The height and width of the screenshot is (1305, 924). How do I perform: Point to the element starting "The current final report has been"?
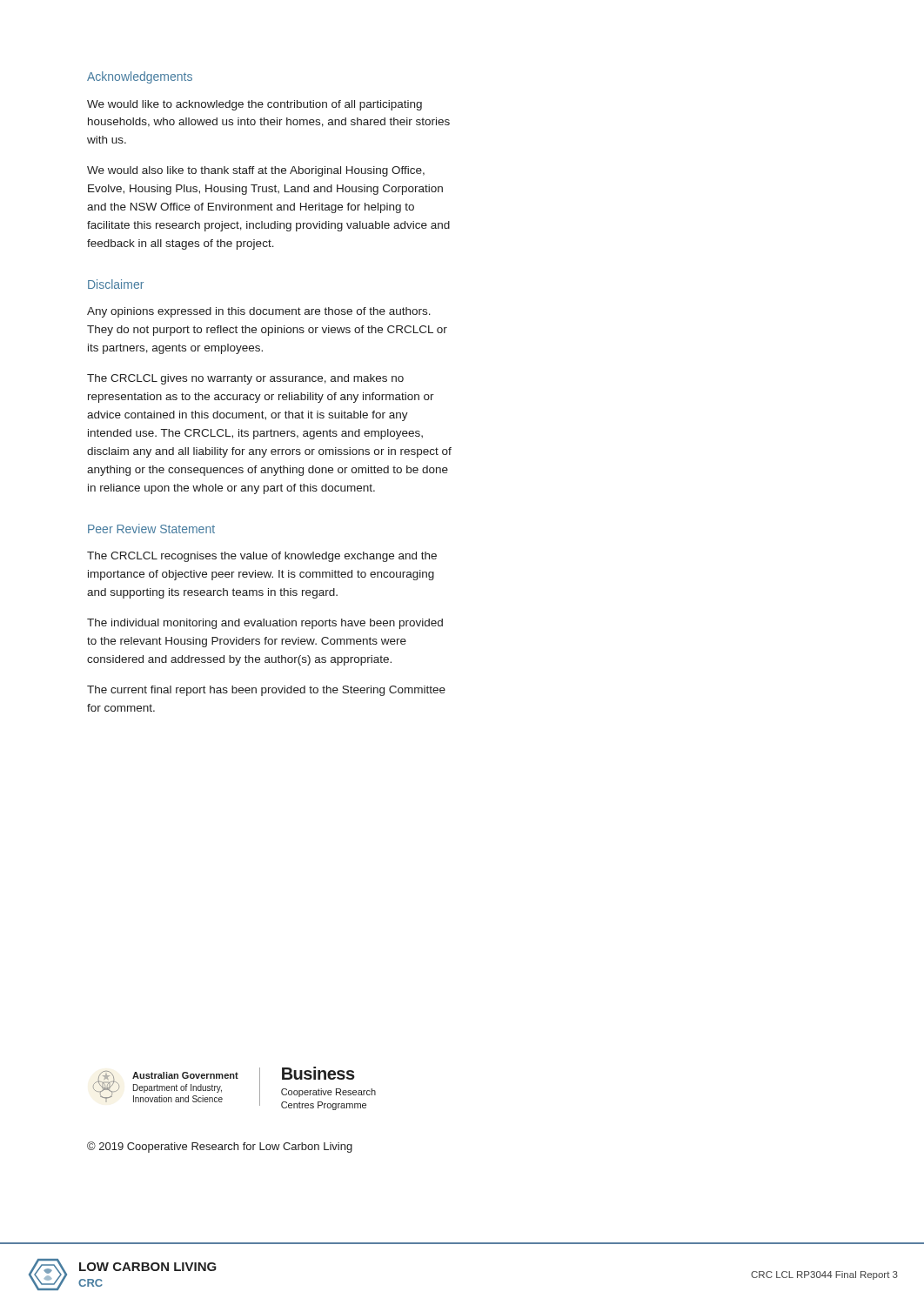(270, 699)
